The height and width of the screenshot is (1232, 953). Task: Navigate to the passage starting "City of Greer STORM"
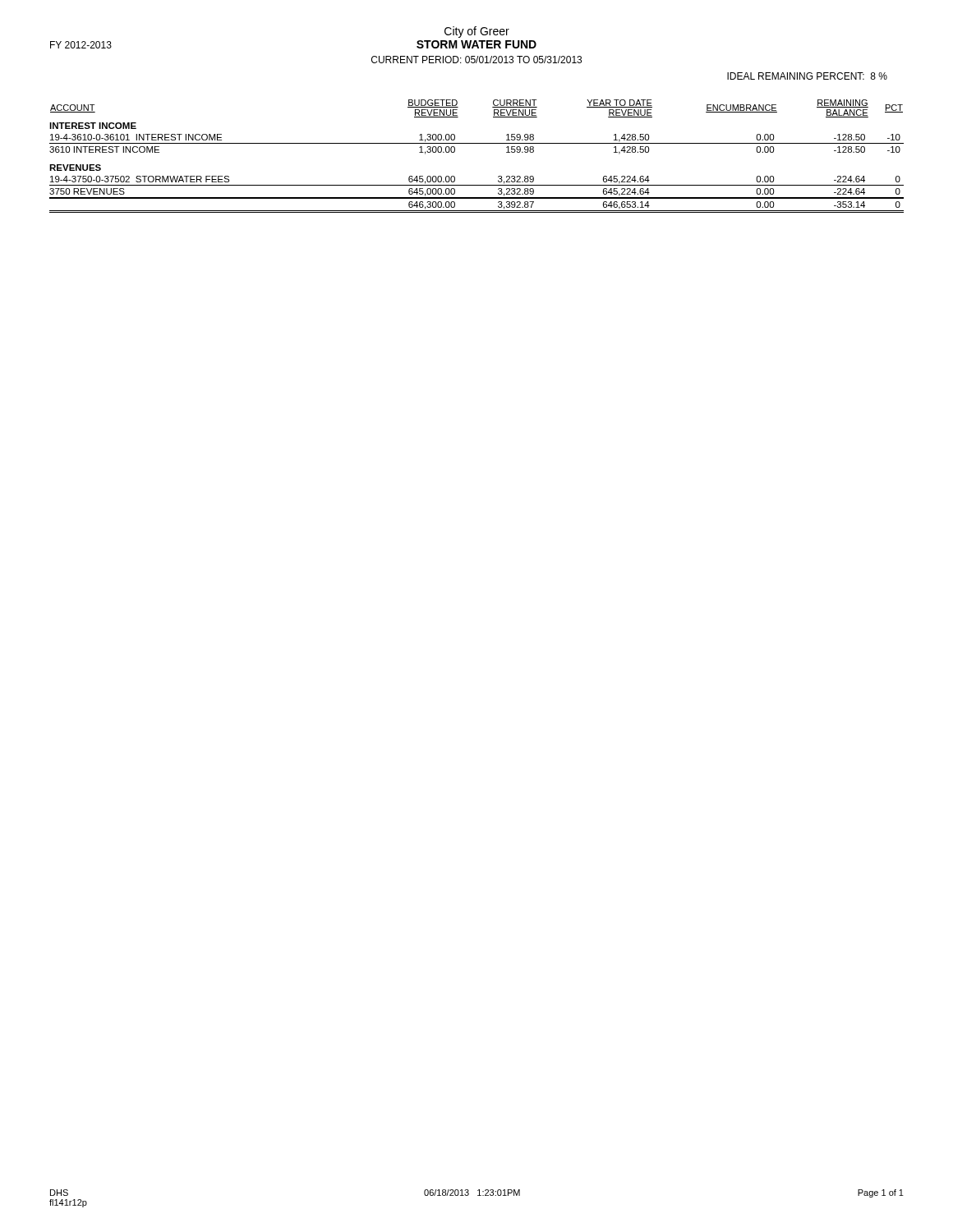pos(476,45)
